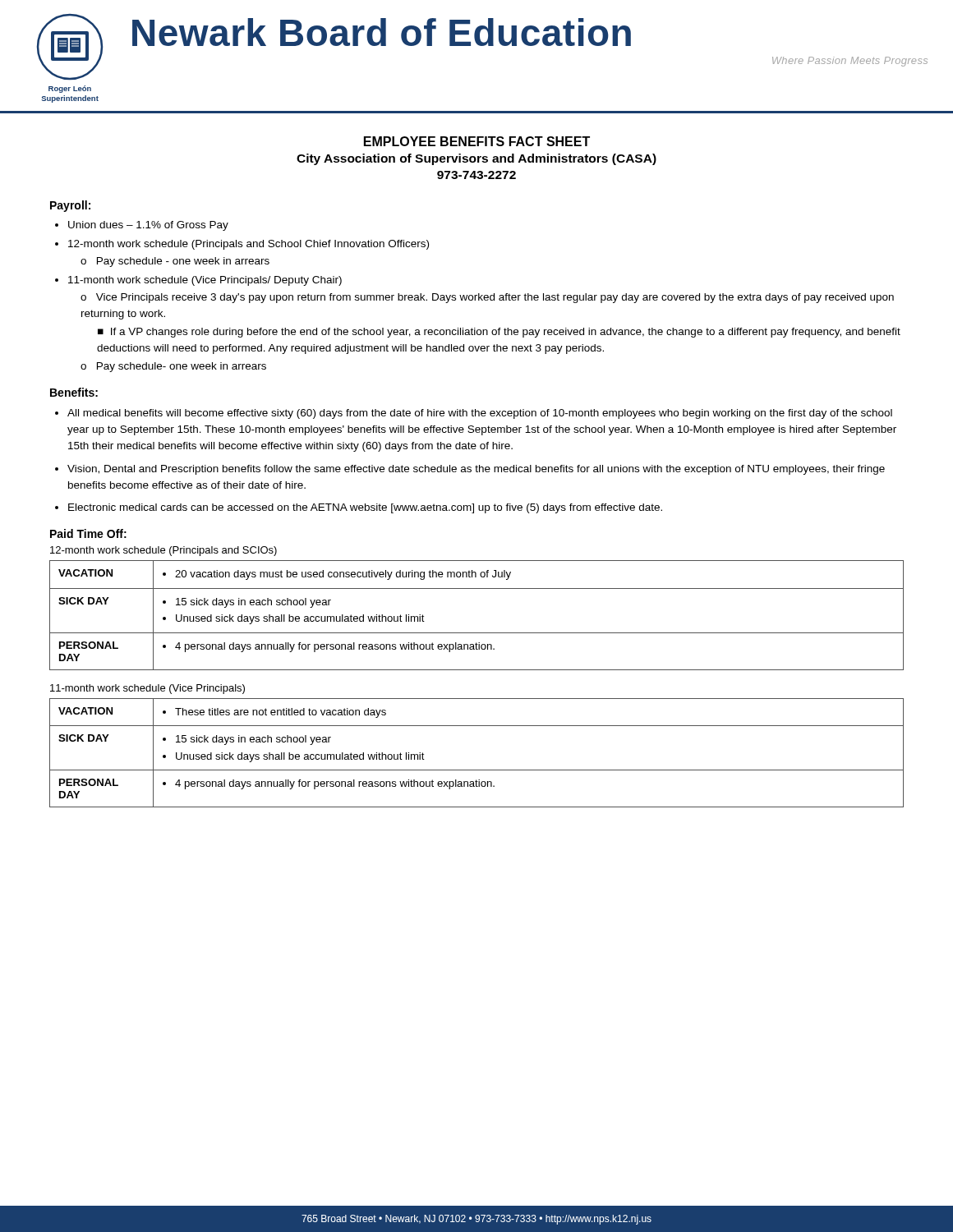Find the list item that says "11-month work schedule (Vice Principals/ Deputy Chair) o"

(486, 323)
